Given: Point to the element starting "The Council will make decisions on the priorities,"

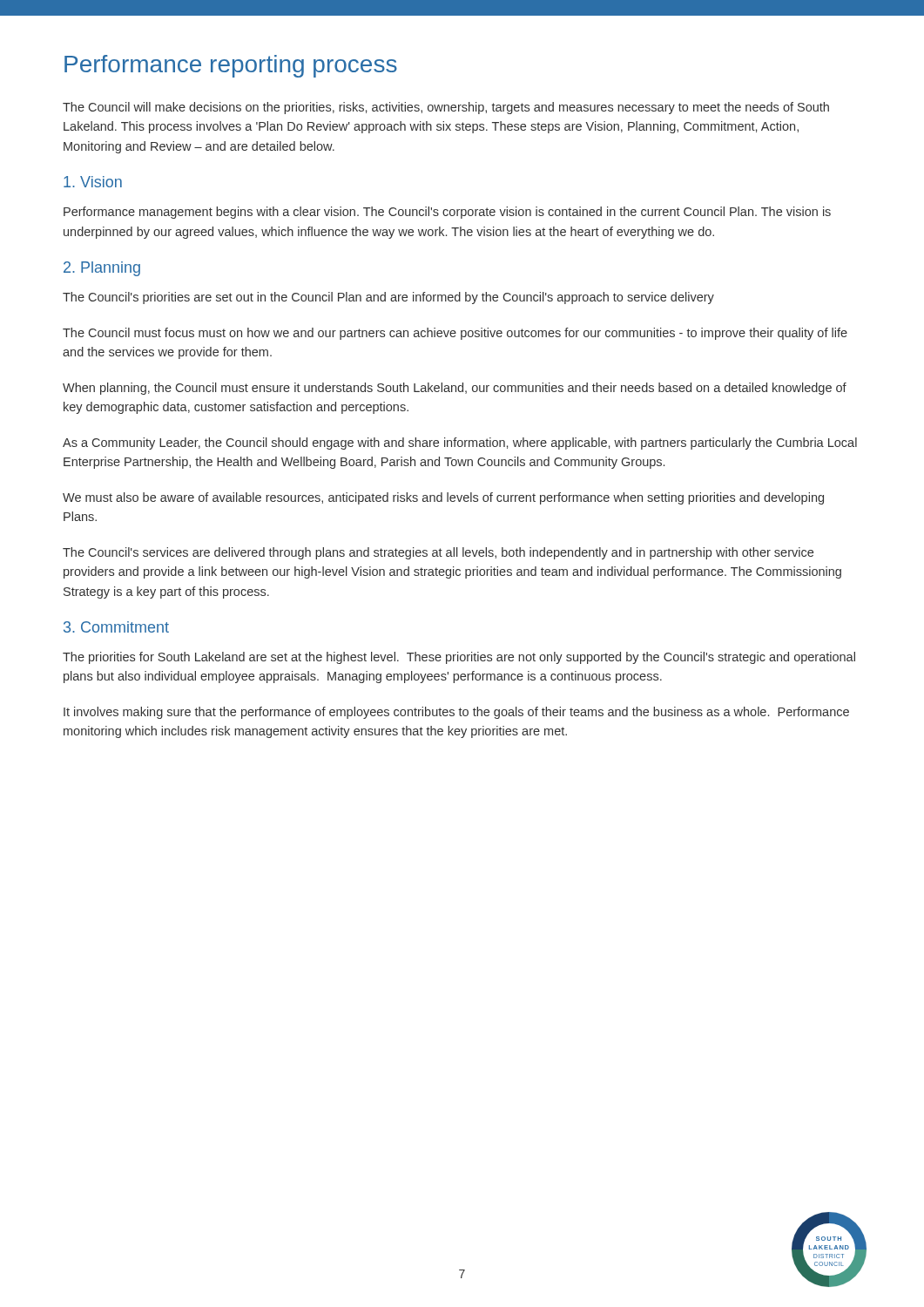Looking at the screenshot, I should (x=462, y=127).
